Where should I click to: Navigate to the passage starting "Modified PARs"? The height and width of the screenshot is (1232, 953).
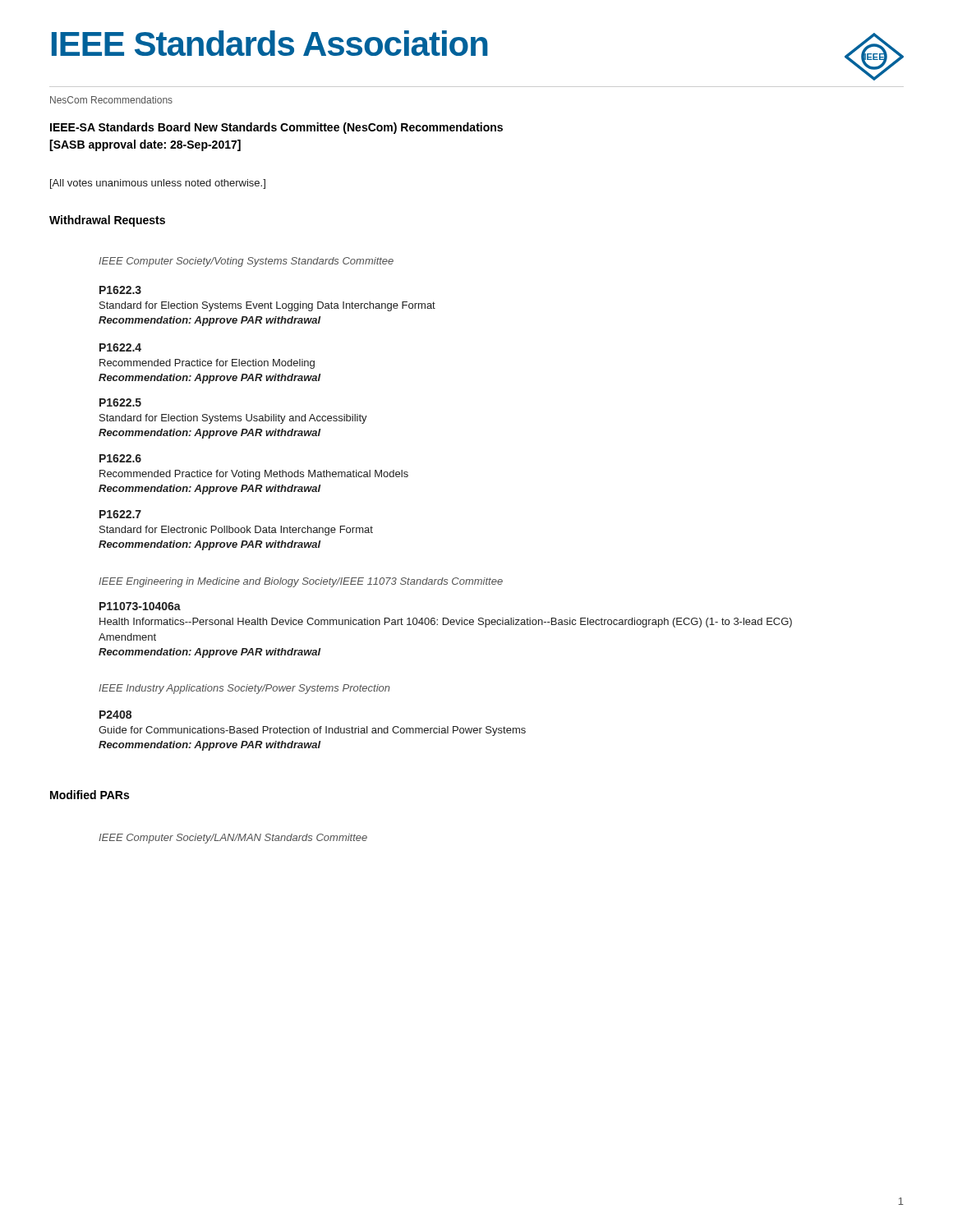[x=89, y=795]
